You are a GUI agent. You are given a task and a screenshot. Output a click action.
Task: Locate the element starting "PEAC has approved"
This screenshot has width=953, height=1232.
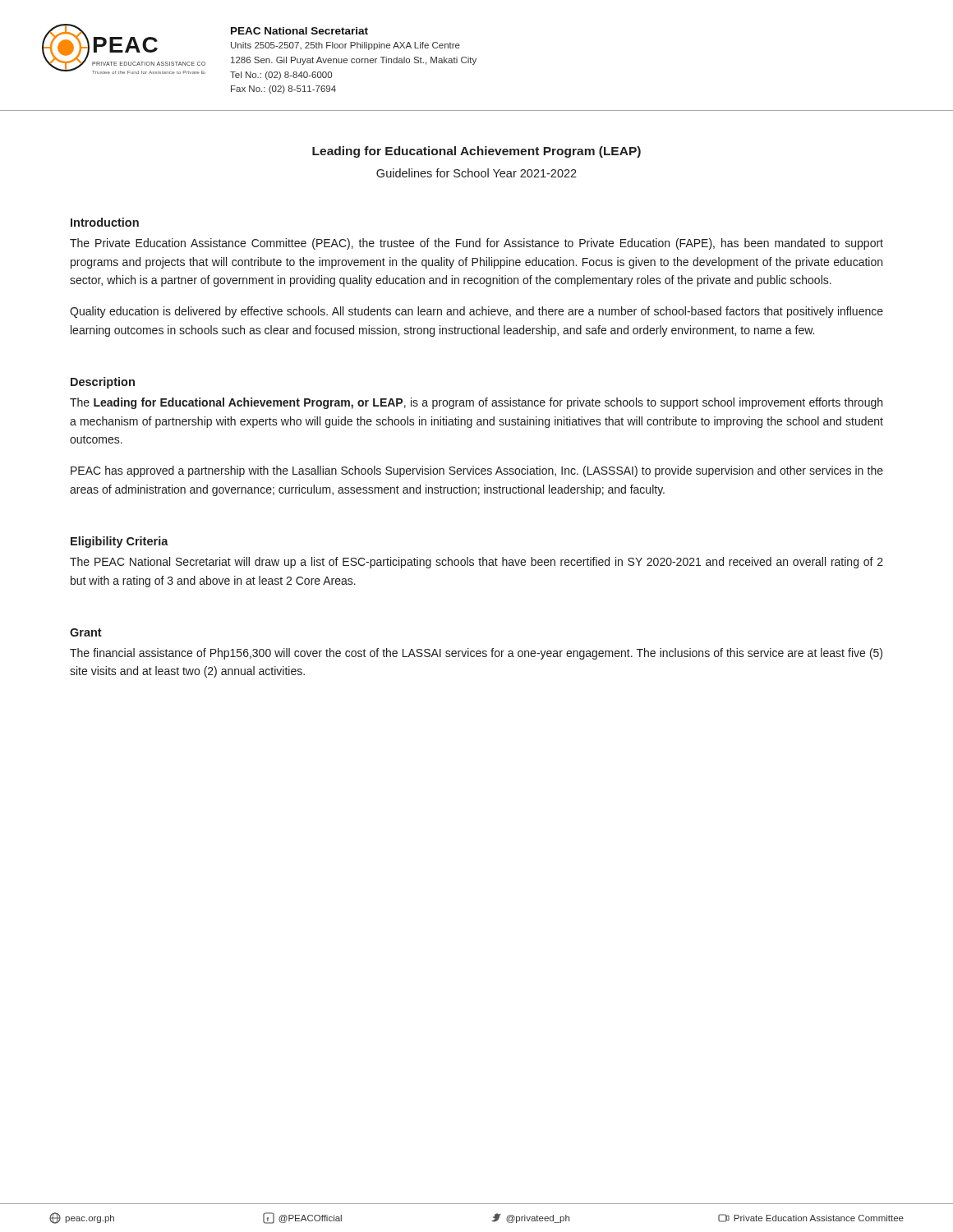coord(476,480)
